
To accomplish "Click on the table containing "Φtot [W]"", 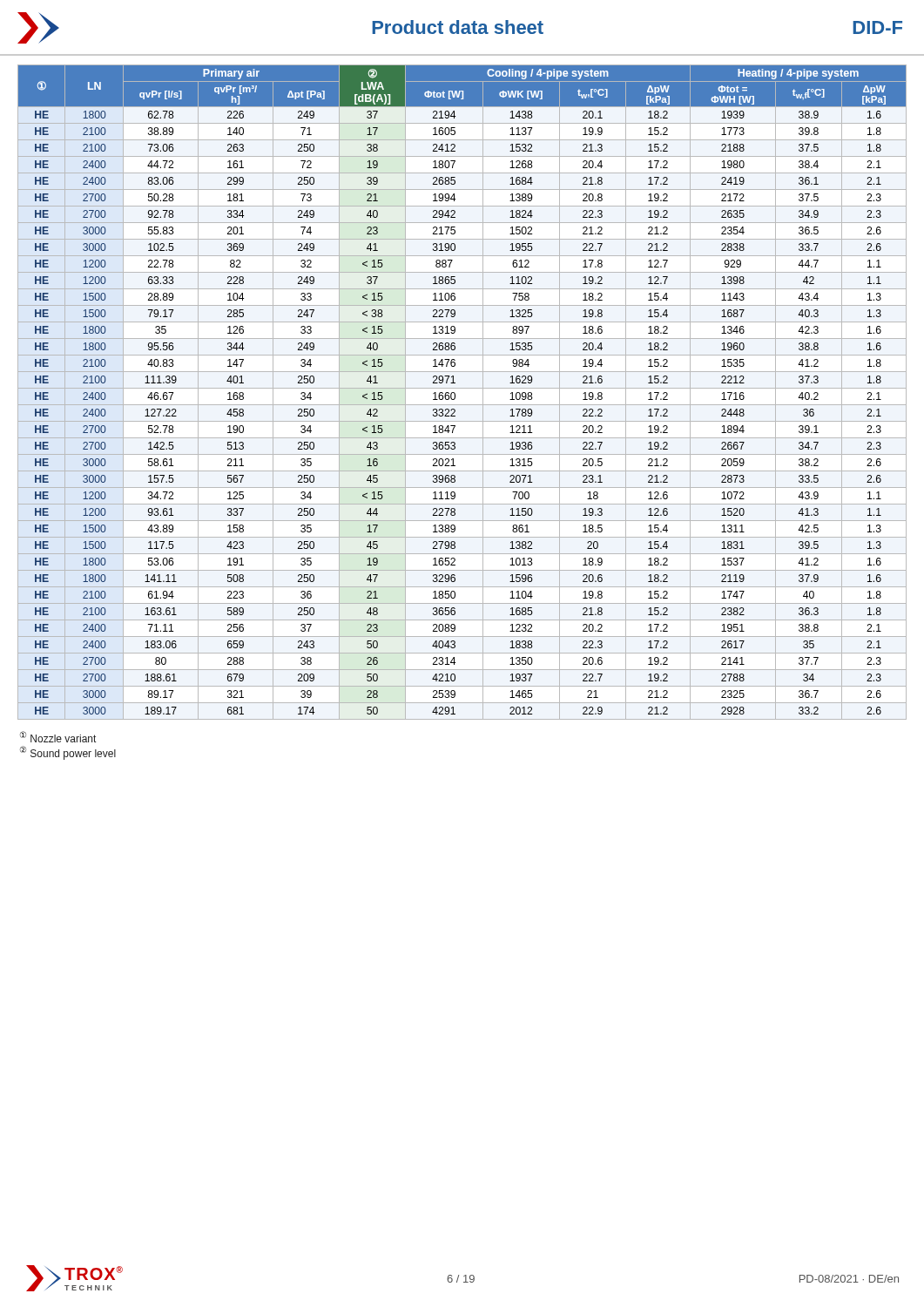I will (462, 390).
